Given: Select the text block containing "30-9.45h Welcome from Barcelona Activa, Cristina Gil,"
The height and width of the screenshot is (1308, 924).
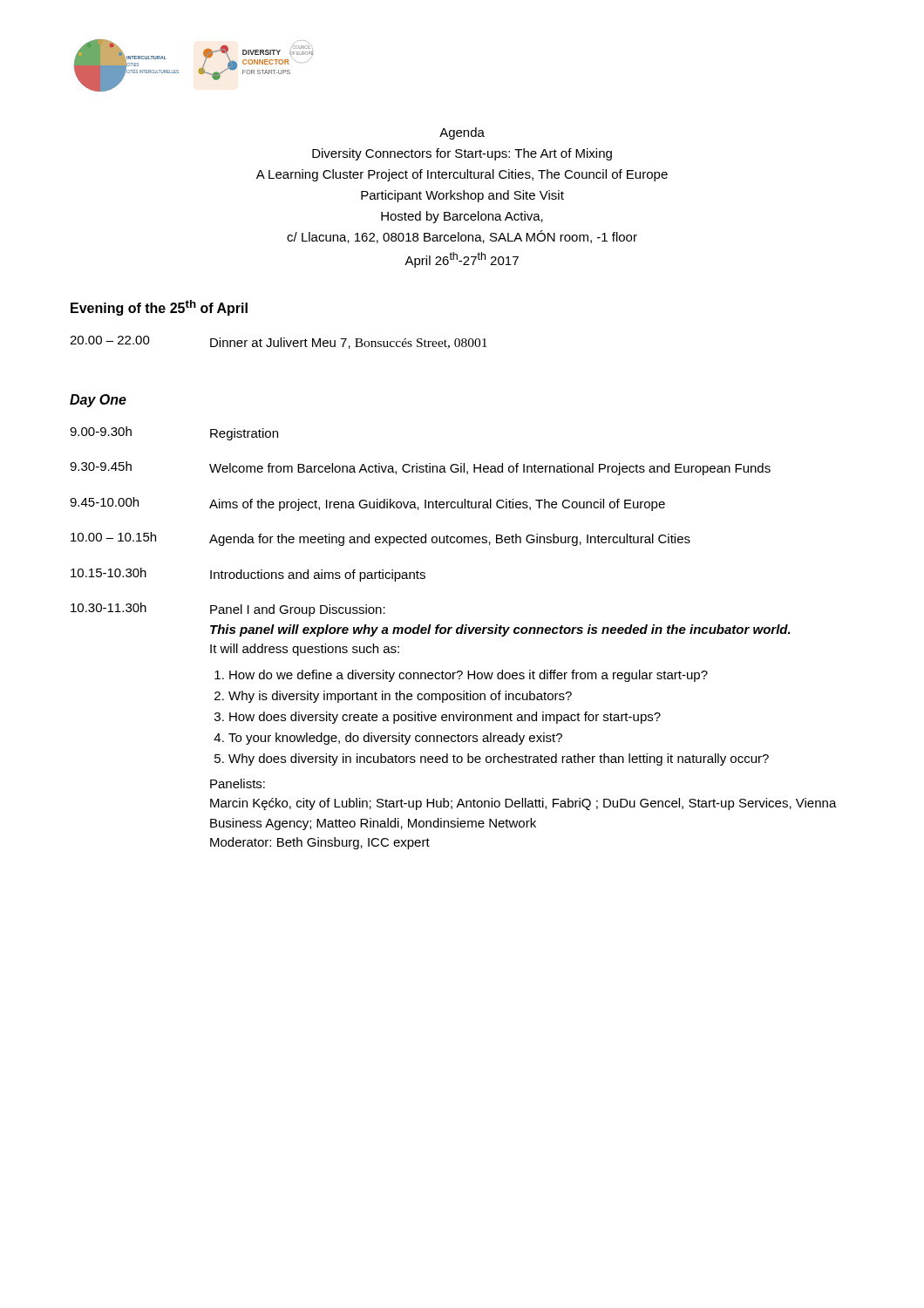Looking at the screenshot, I should [x=462, y=469].
